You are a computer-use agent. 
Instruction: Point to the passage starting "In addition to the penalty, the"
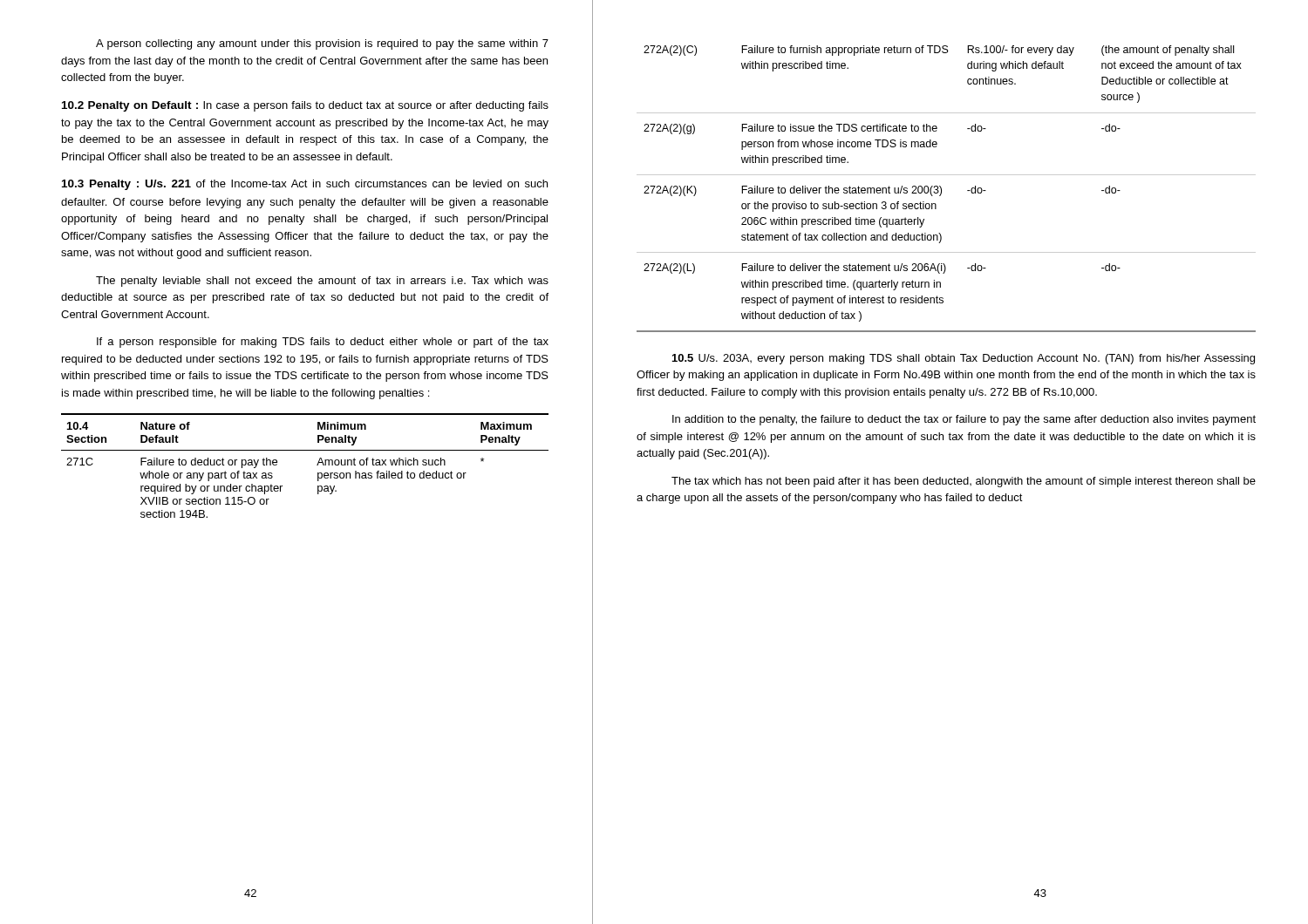946,436
